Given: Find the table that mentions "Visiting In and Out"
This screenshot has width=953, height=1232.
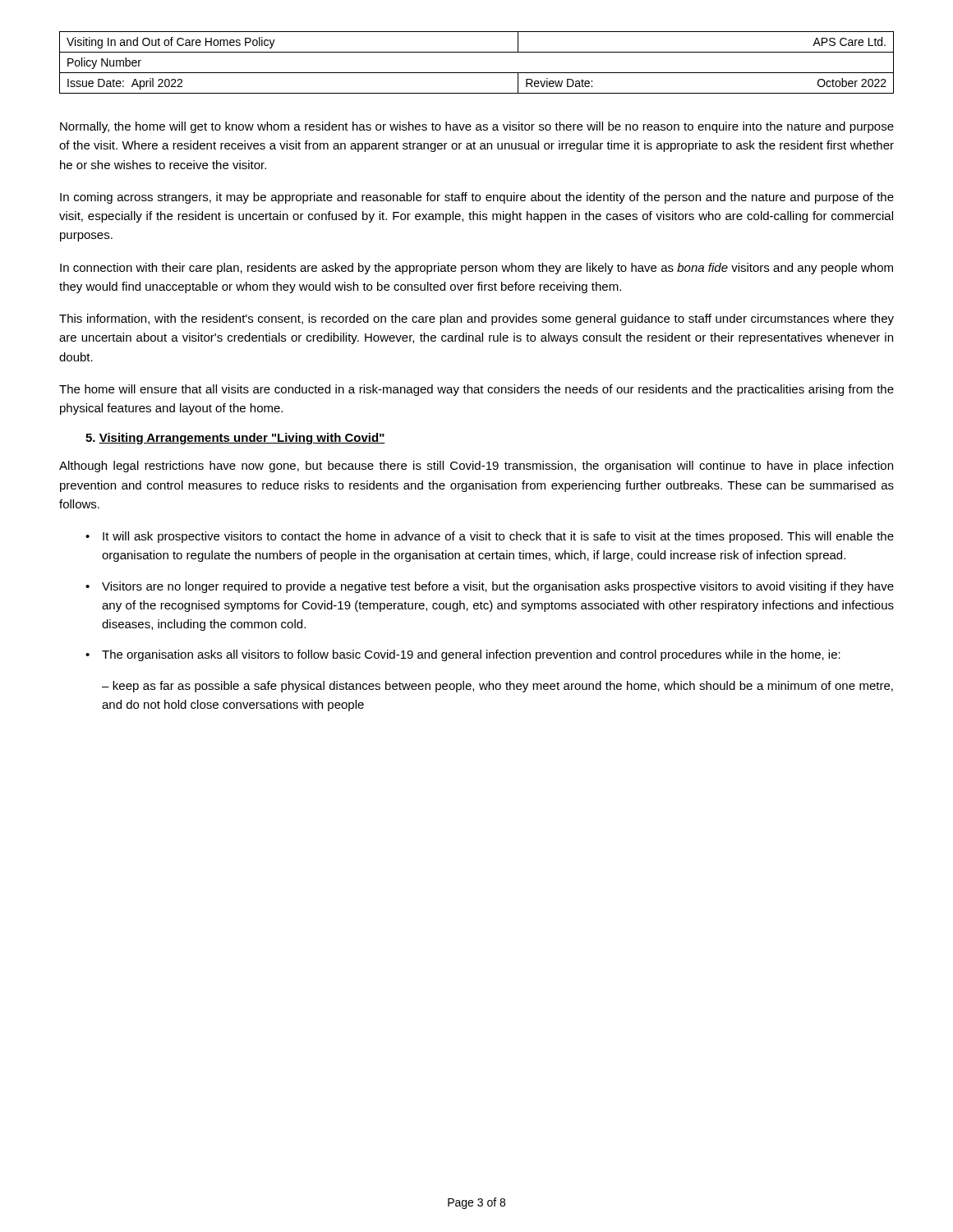Looking at the screenshot, I should click(x=476, y=62).
